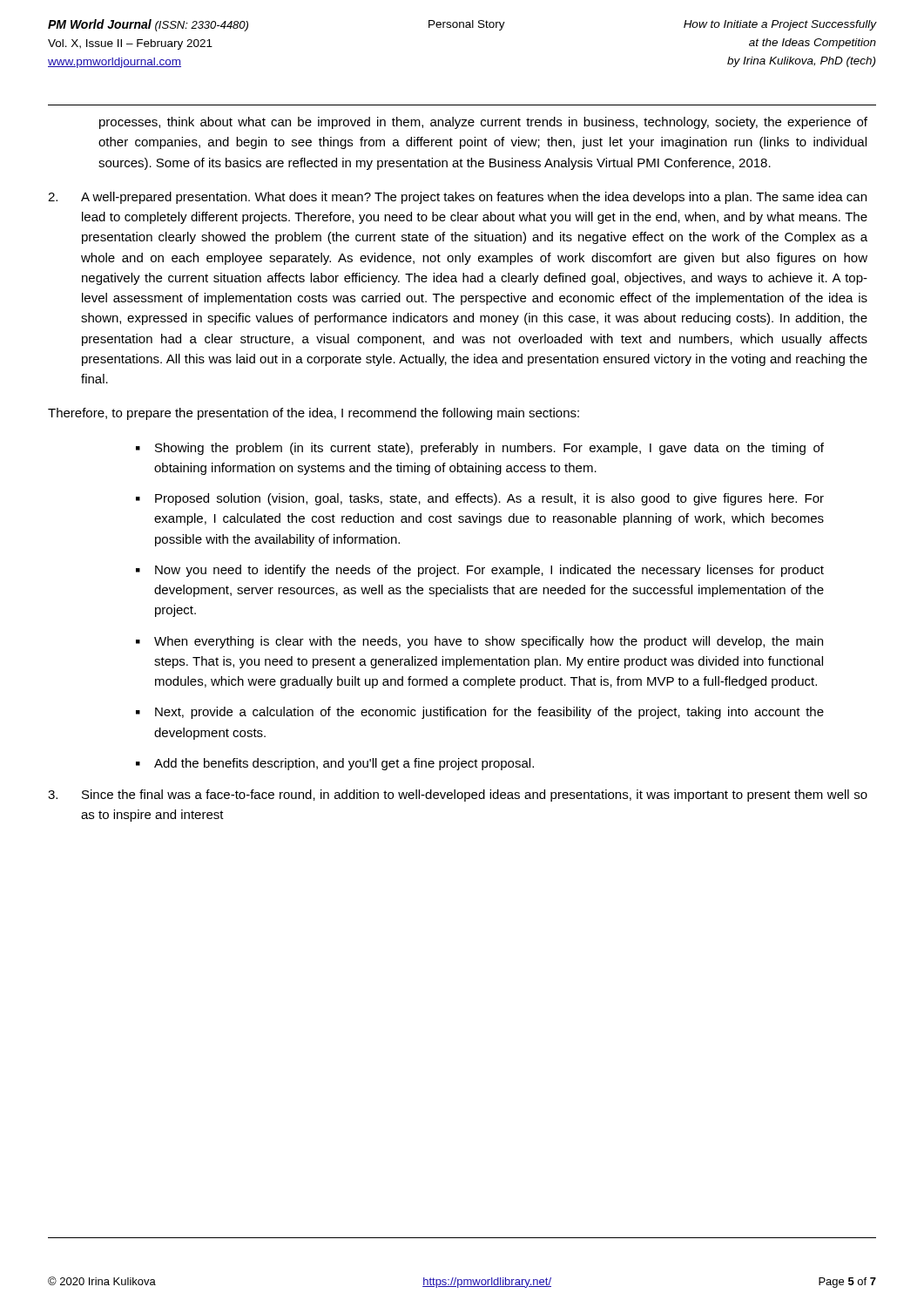This screenshot has width=924, height=1307.
Task: Navigate to the text starting "▪ Add the benefits description, and you'll get"
Action: coord(479,763)
